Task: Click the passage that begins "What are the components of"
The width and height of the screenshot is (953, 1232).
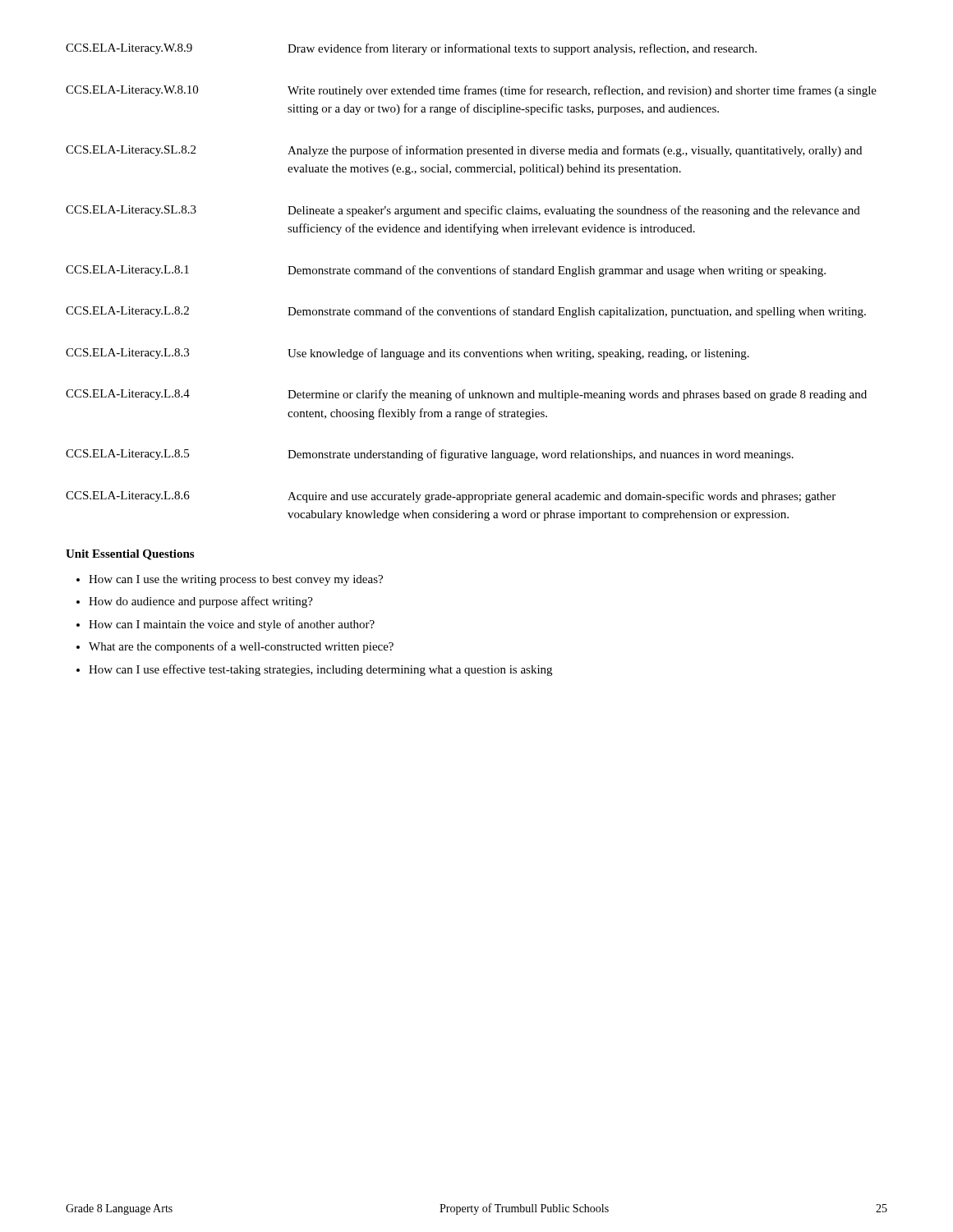Action: [241, 646]
